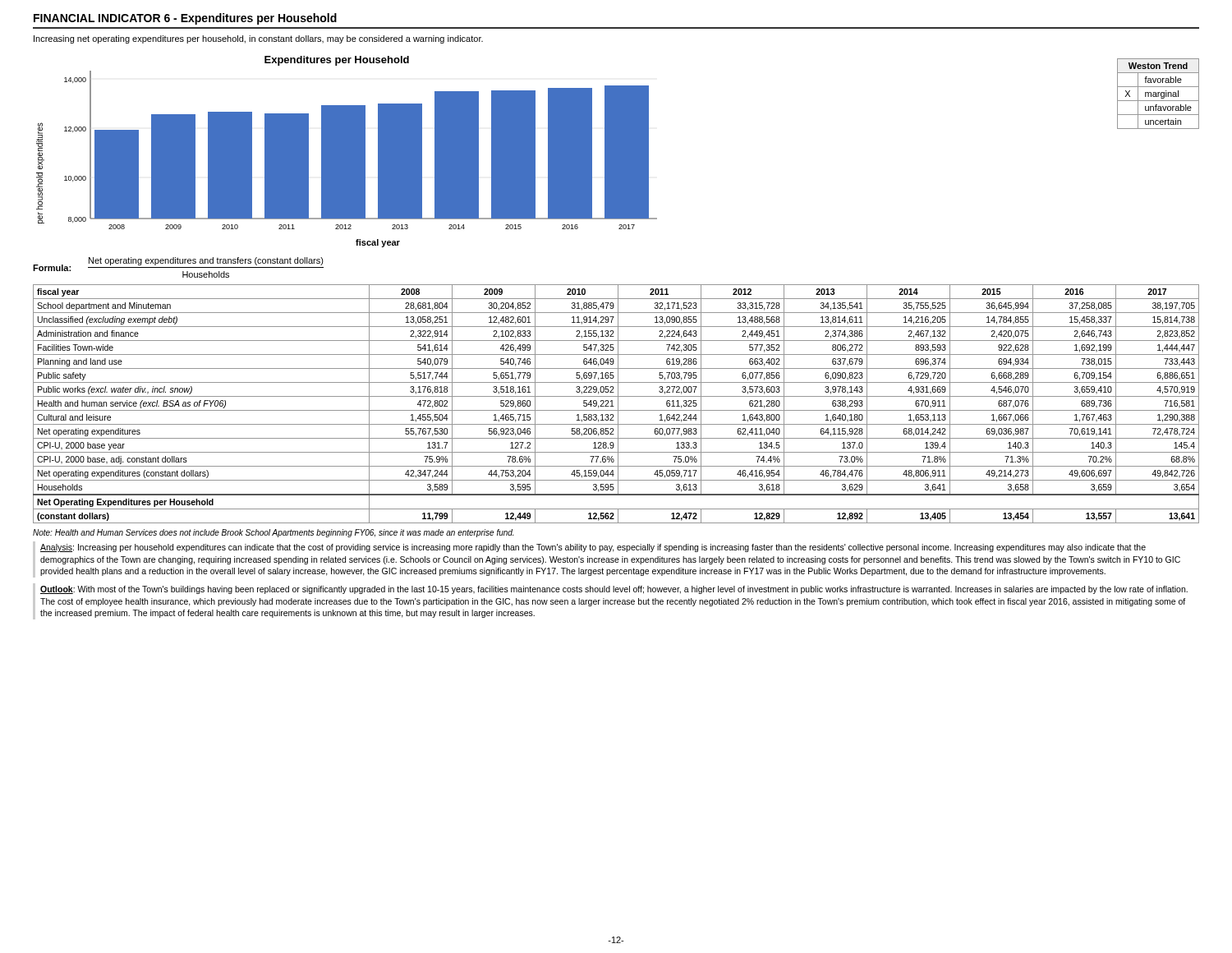Click on the table containing "Weston Trend"

point(1158,94)
